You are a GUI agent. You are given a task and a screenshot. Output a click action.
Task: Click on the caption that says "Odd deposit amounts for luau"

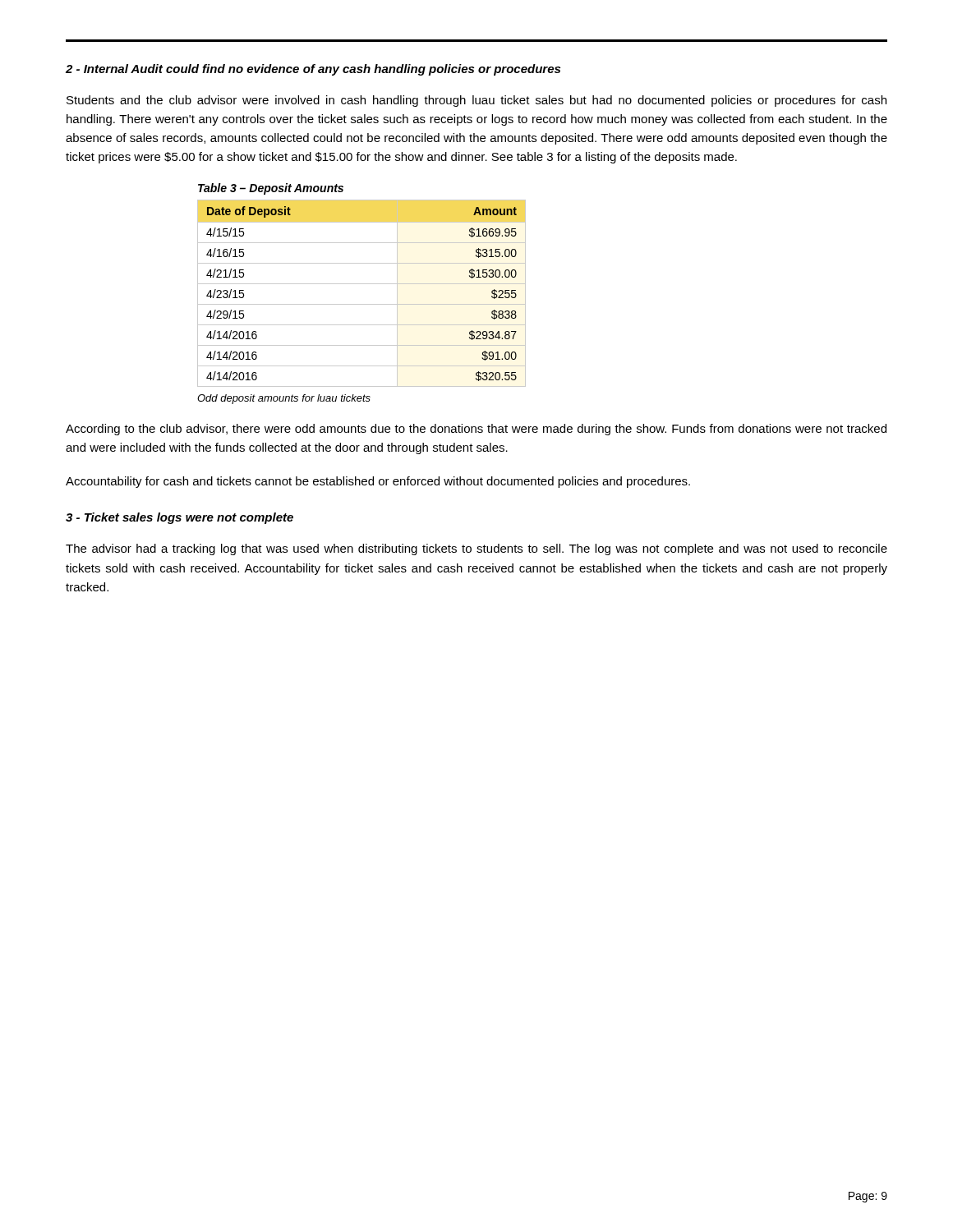click(284, 398)
